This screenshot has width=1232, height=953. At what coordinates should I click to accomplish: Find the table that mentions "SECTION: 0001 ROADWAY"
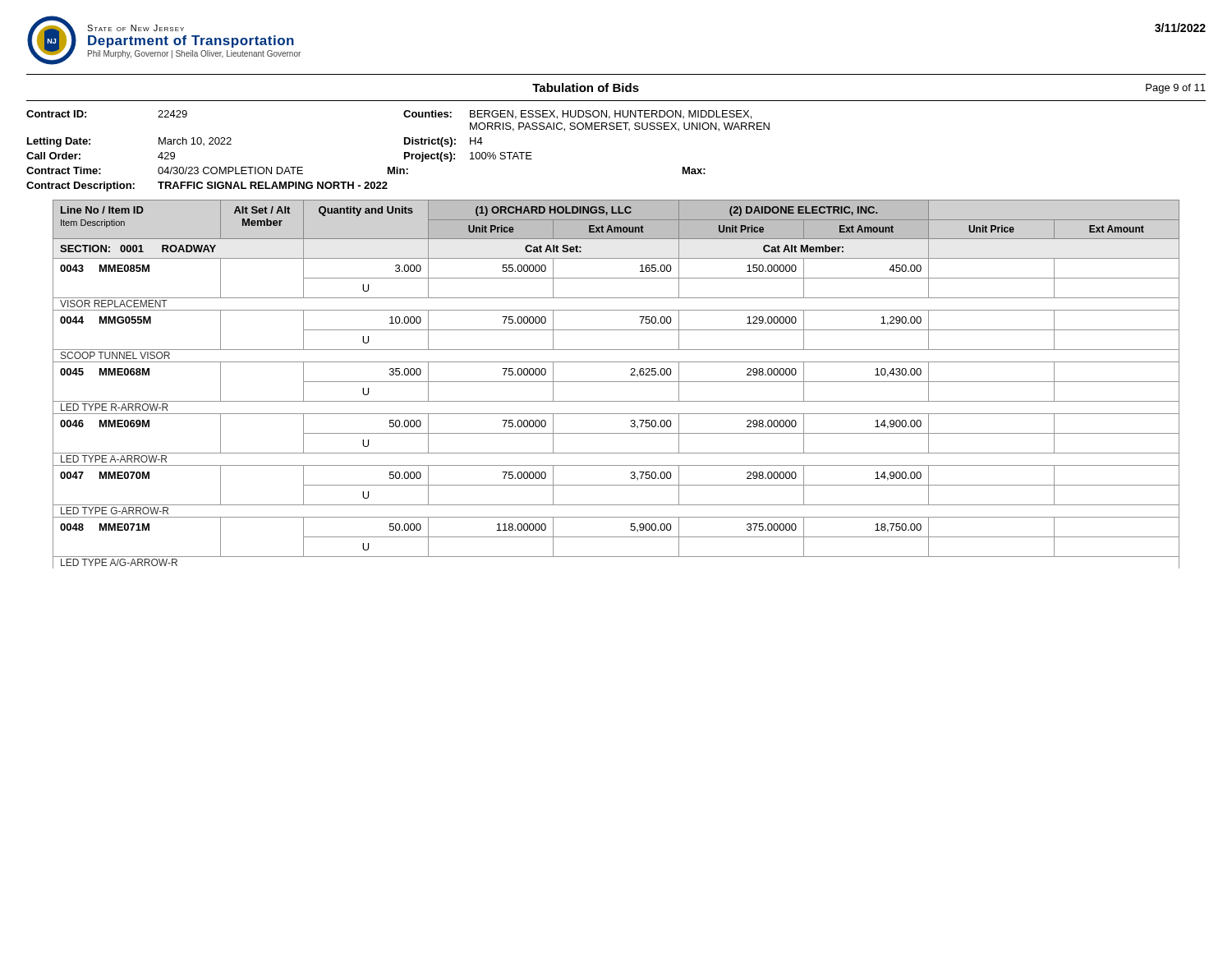click(616, 384)
